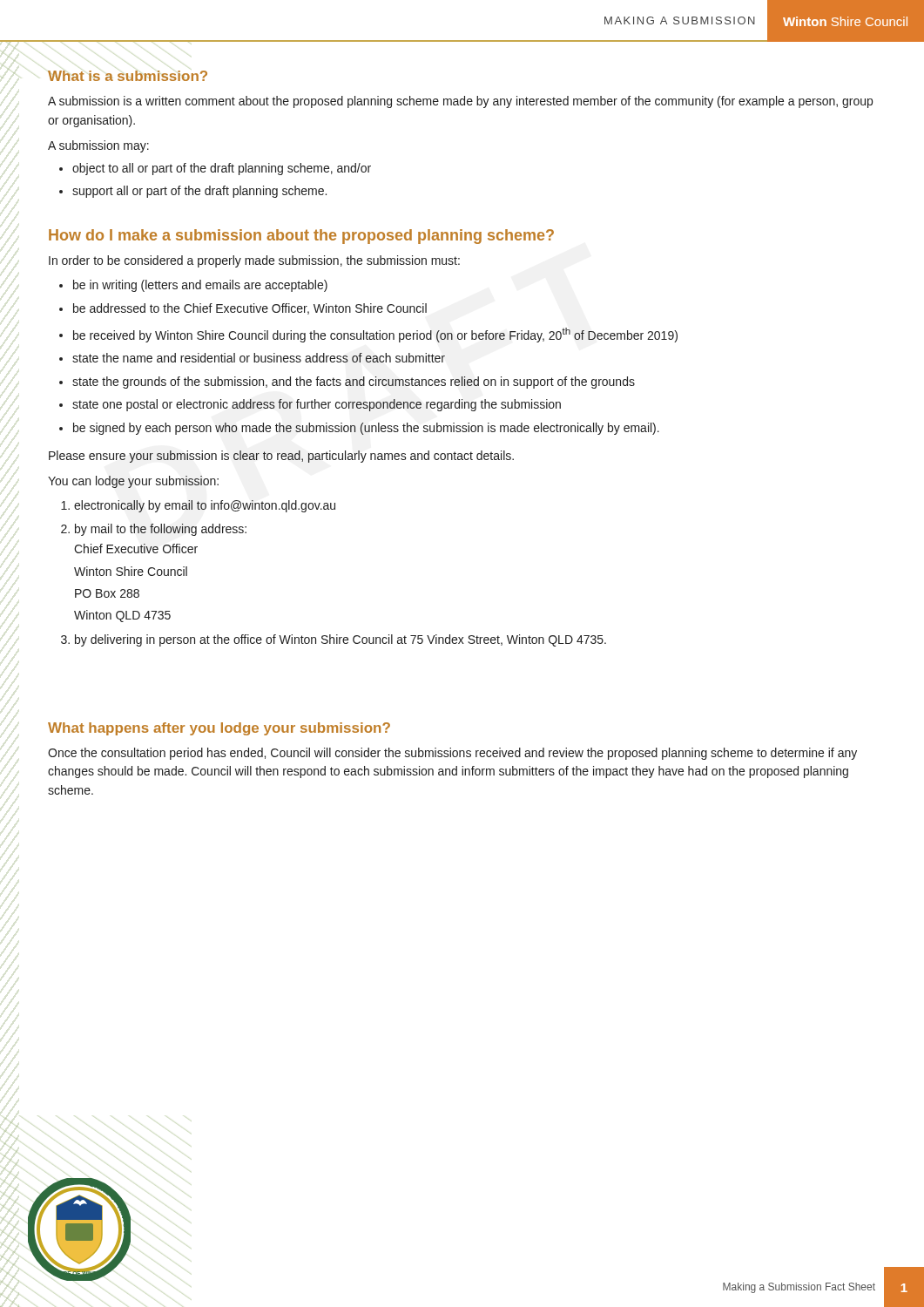Locate the block starting "electronically by email"
Viewport: 924px width, 1307px height.
pos(205,505)
